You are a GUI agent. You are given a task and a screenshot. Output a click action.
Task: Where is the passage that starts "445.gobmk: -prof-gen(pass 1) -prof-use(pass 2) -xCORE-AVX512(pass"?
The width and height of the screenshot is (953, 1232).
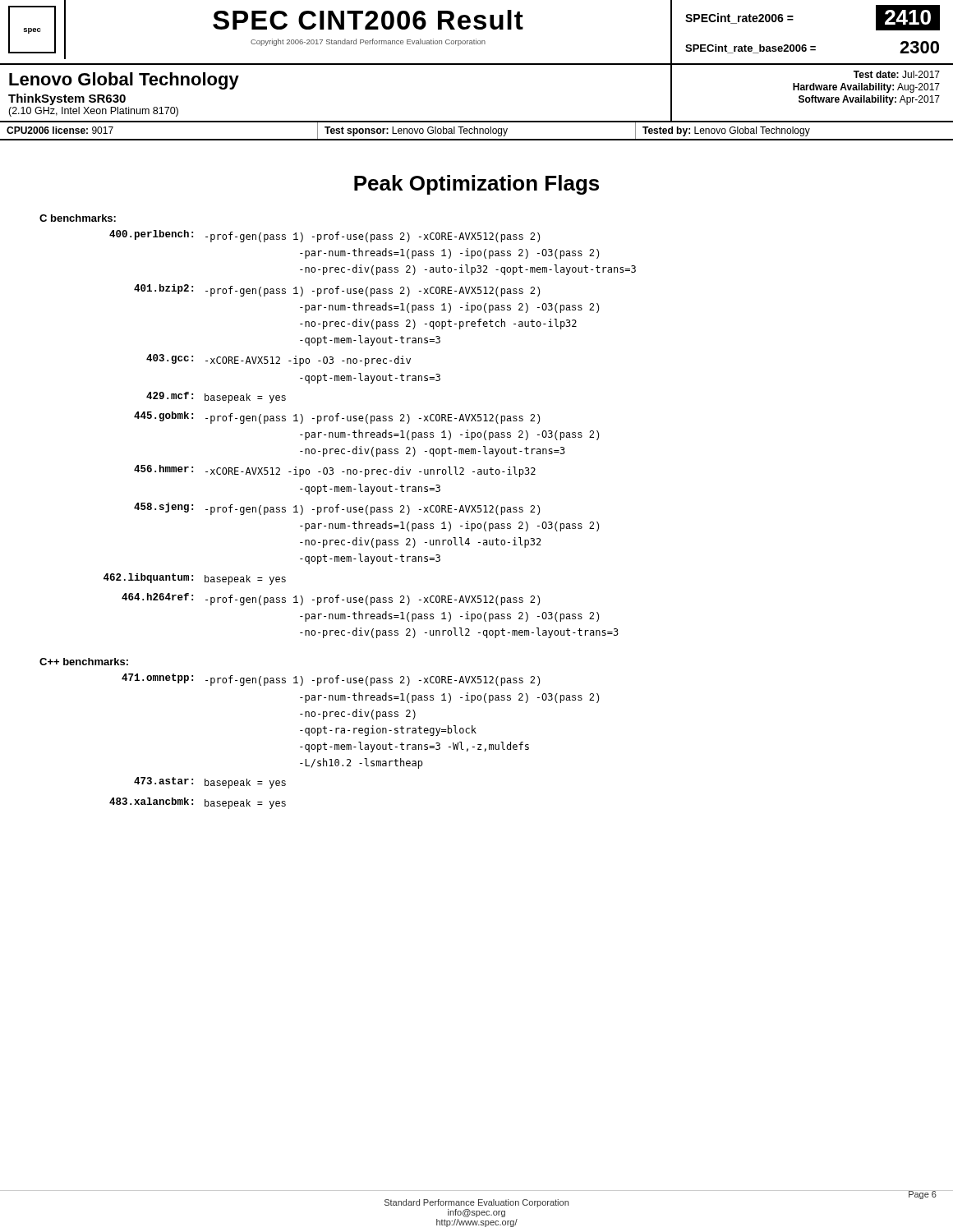point(320,435)
